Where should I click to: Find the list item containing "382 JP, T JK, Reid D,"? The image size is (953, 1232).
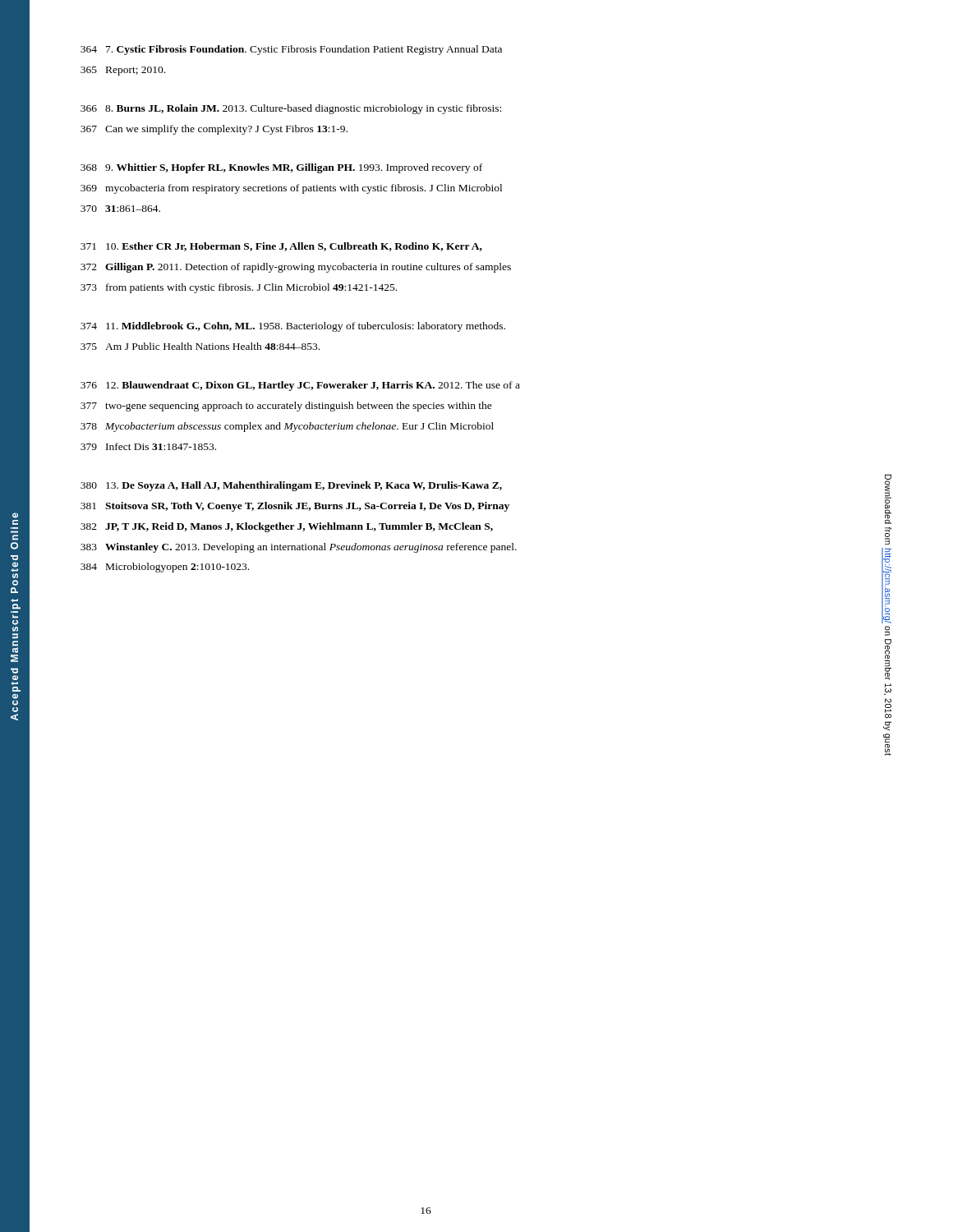tap(435, 526)
